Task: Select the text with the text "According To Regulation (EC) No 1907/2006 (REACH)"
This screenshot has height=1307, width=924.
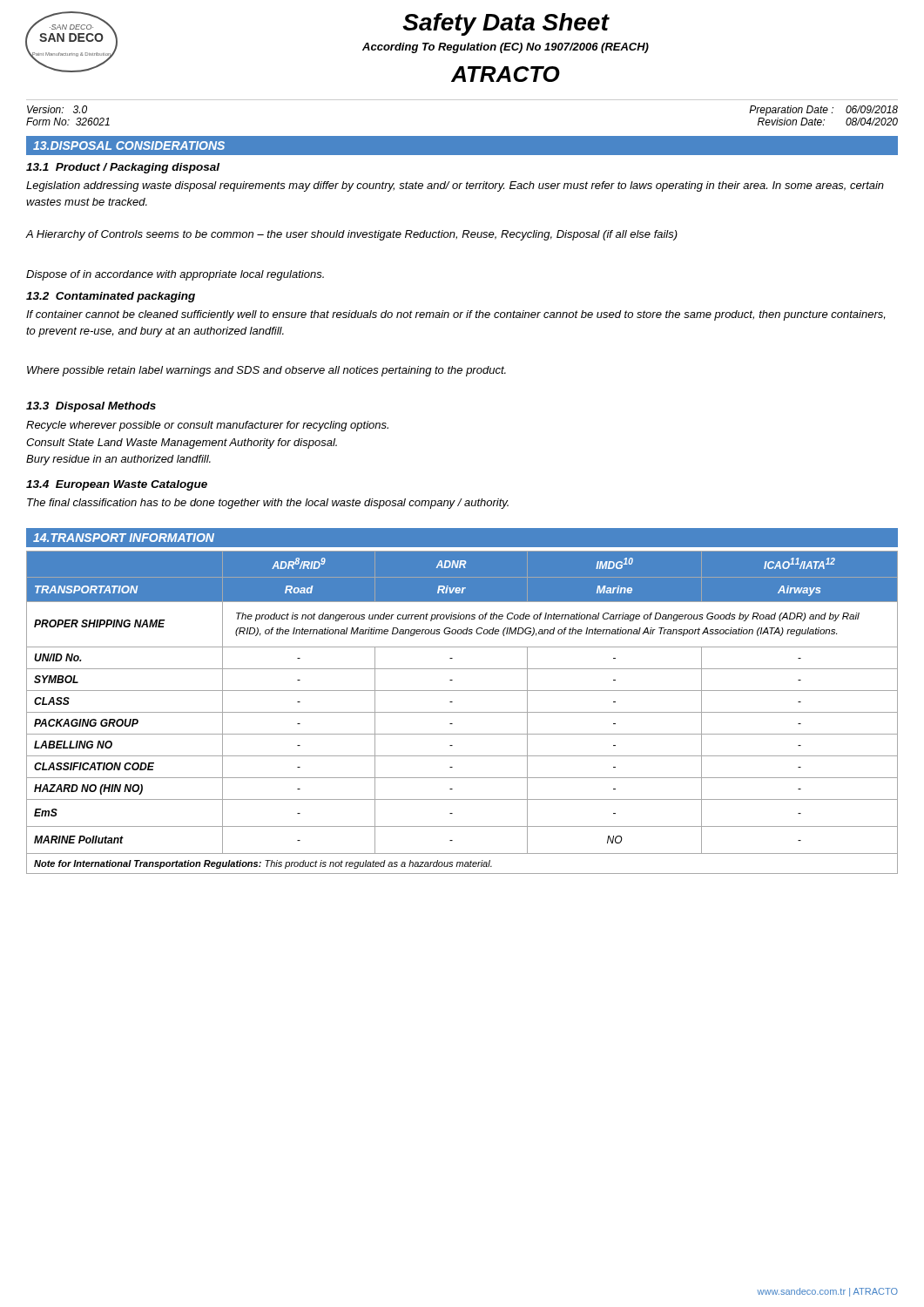Action: coord(506,47)
